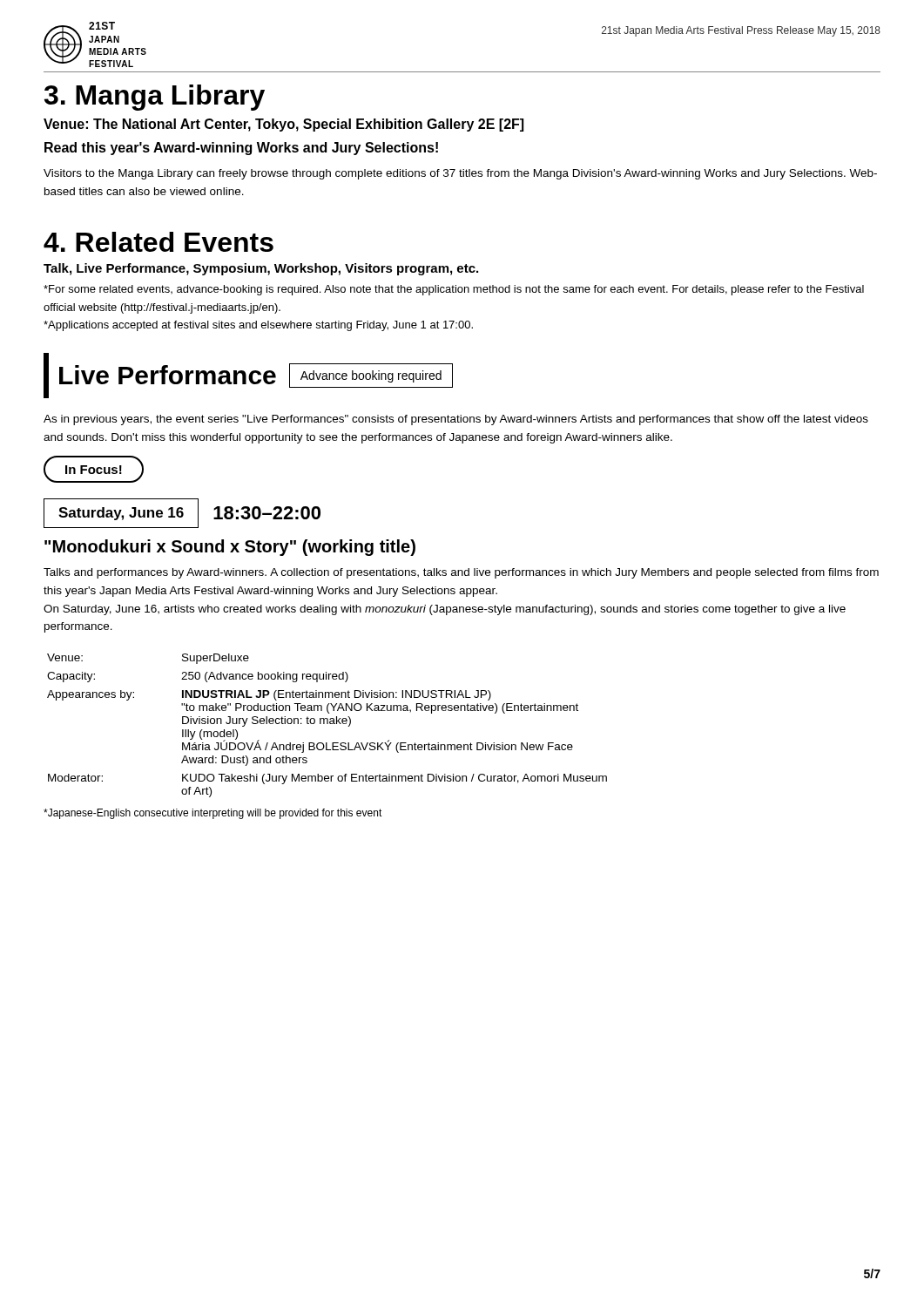
Task: Click on the table containing "KUDO Takeshi (Jury Member"
Action: 462,724
